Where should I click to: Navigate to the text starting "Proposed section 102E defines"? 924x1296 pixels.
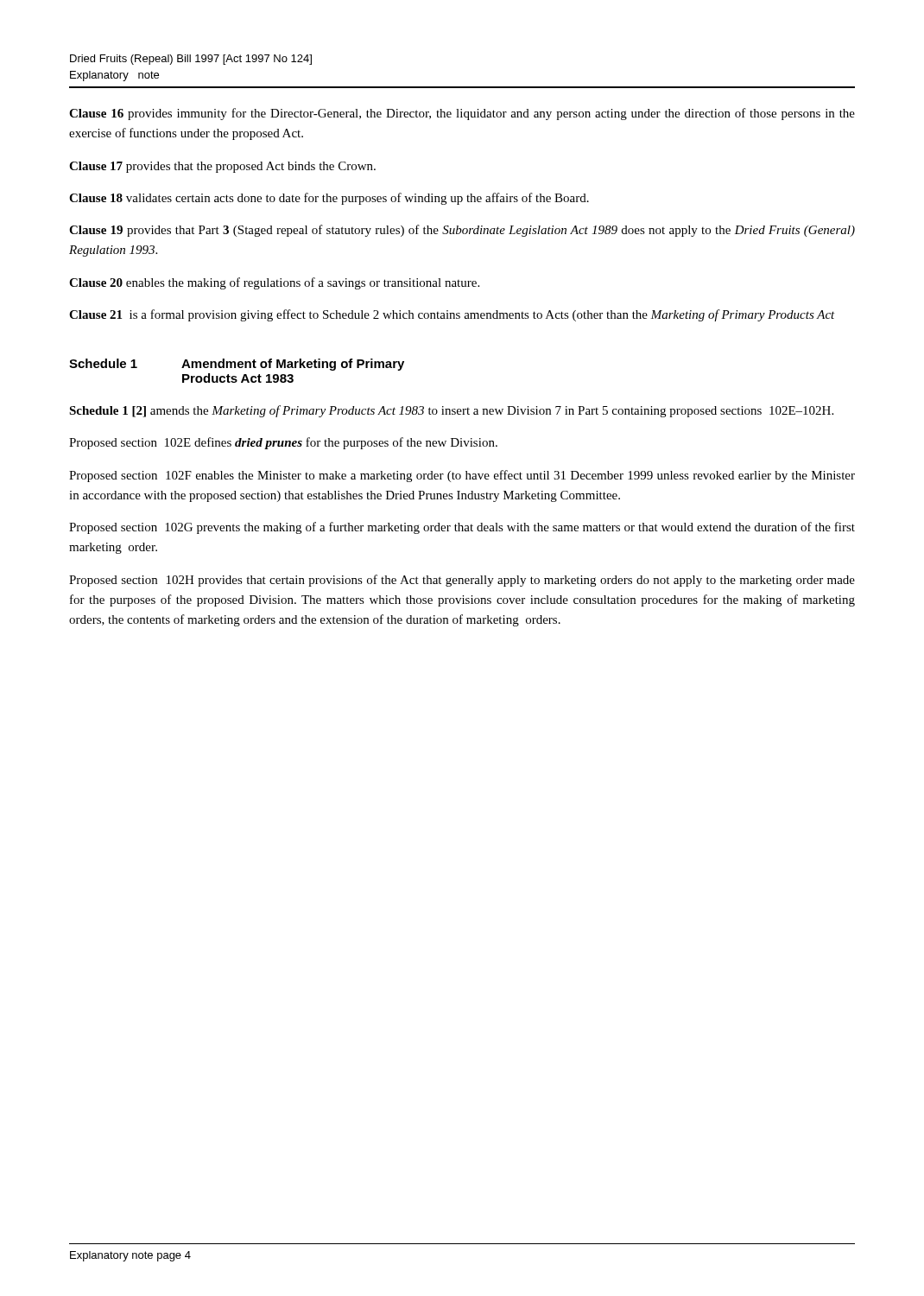coord(462,443)
